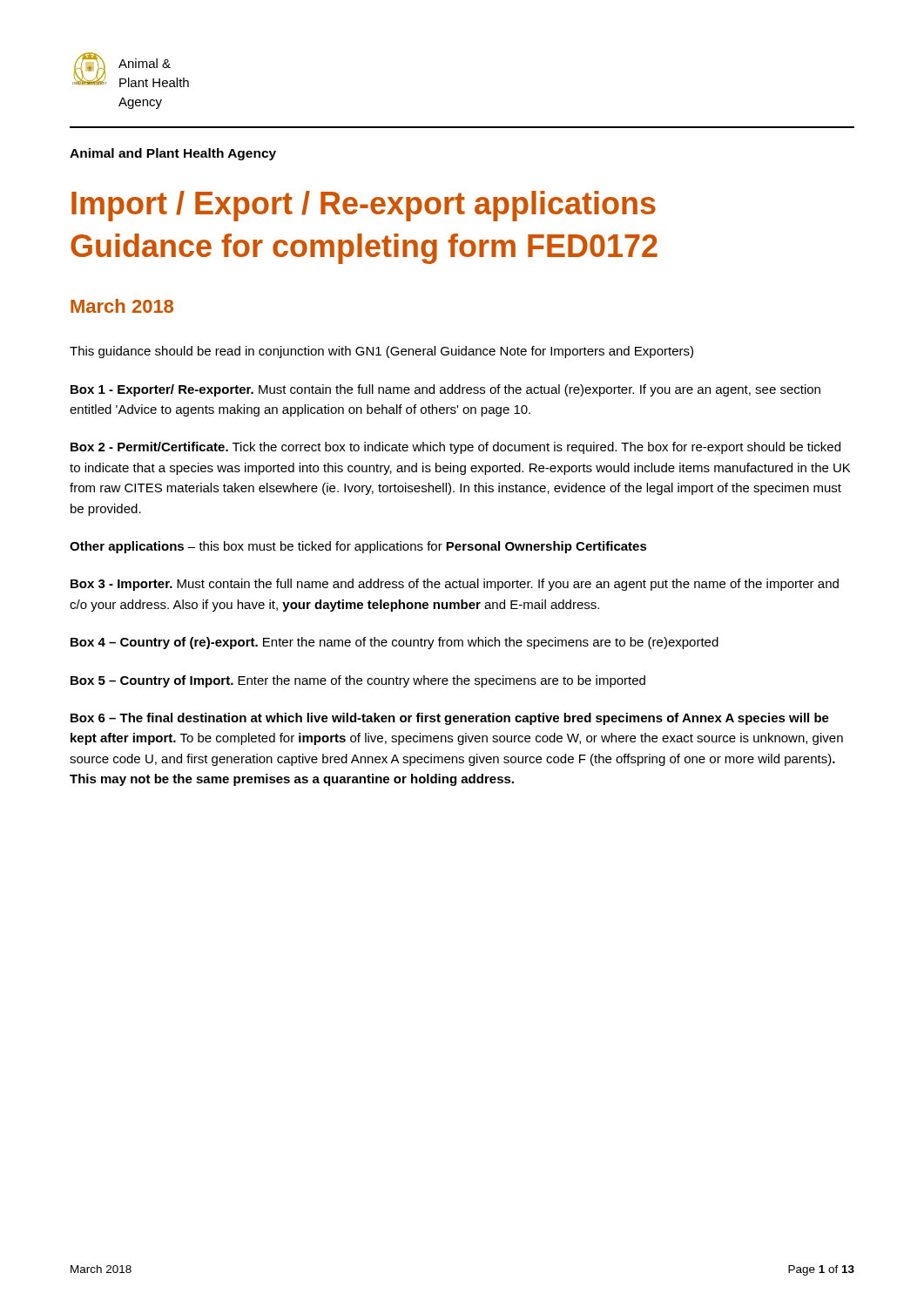This screenshot has height=1307, width=924.
Task: Where is the passage that starts "Box 3 - Importer. Must contain the full"?
Action: click(455, 594)
